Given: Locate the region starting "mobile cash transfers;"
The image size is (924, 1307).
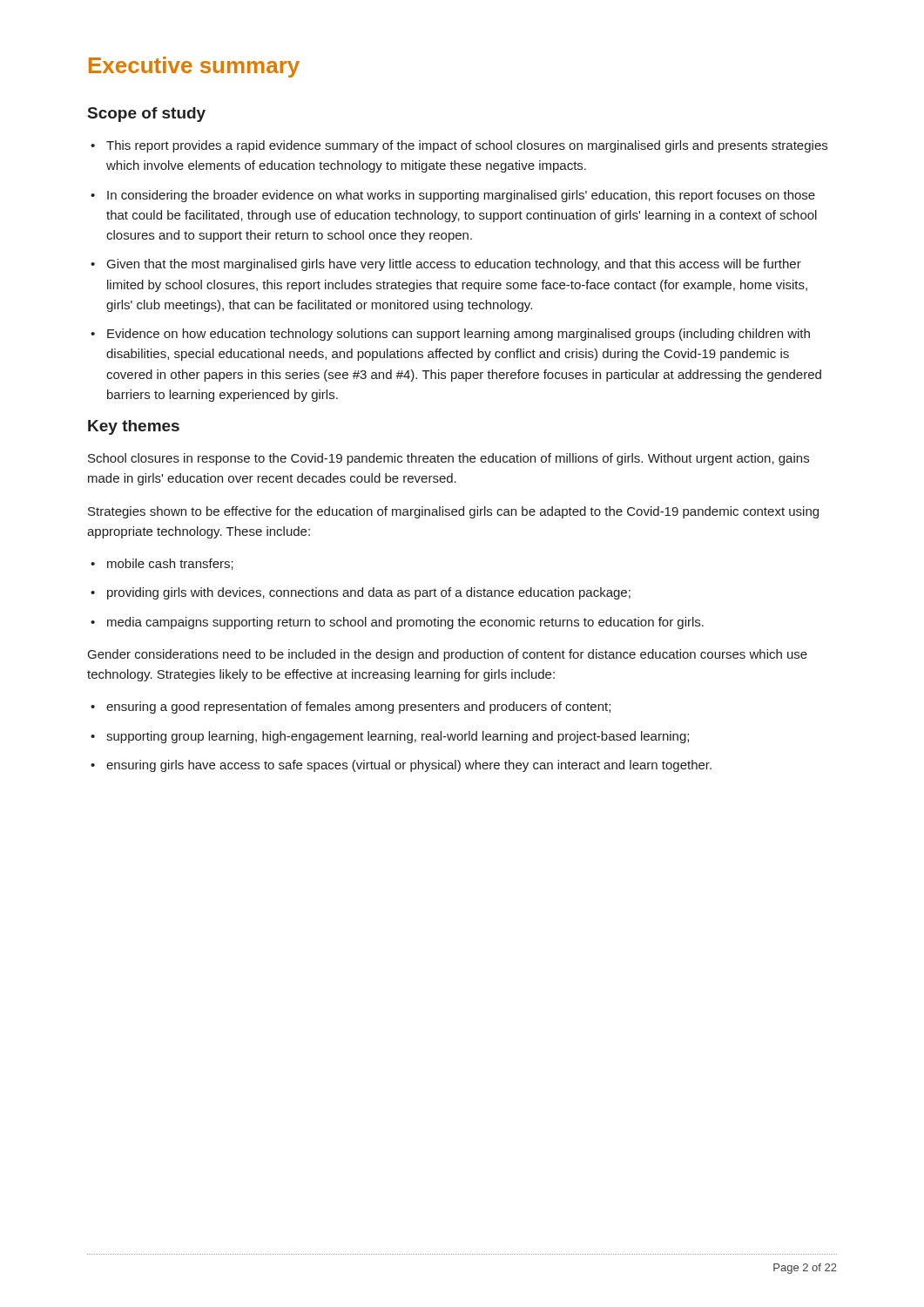Looking at the screenshot, I should tap(170, 563).
